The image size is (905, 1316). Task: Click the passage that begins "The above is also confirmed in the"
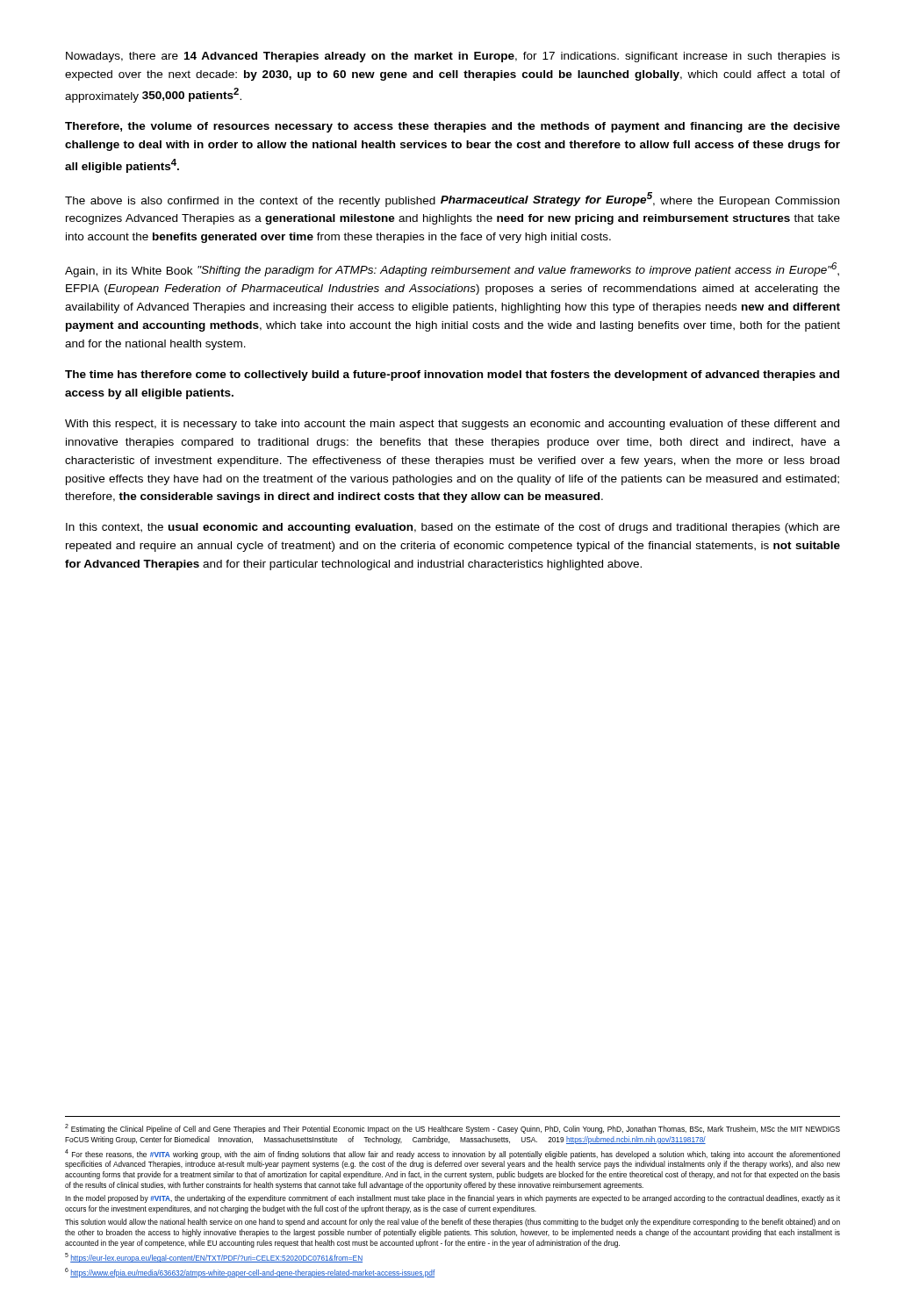(452, 216)
